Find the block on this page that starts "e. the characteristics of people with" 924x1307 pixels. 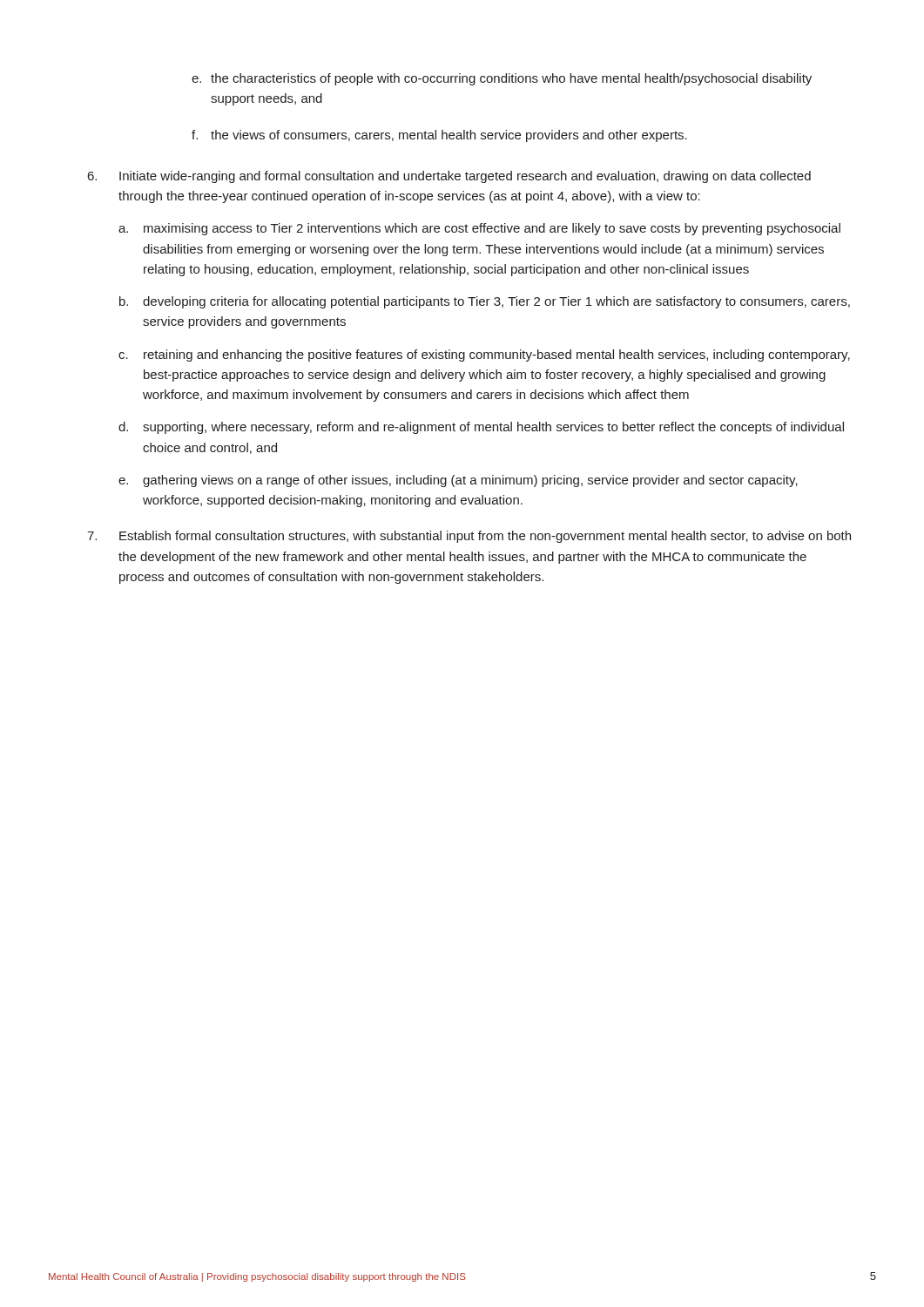pos(523,88)
